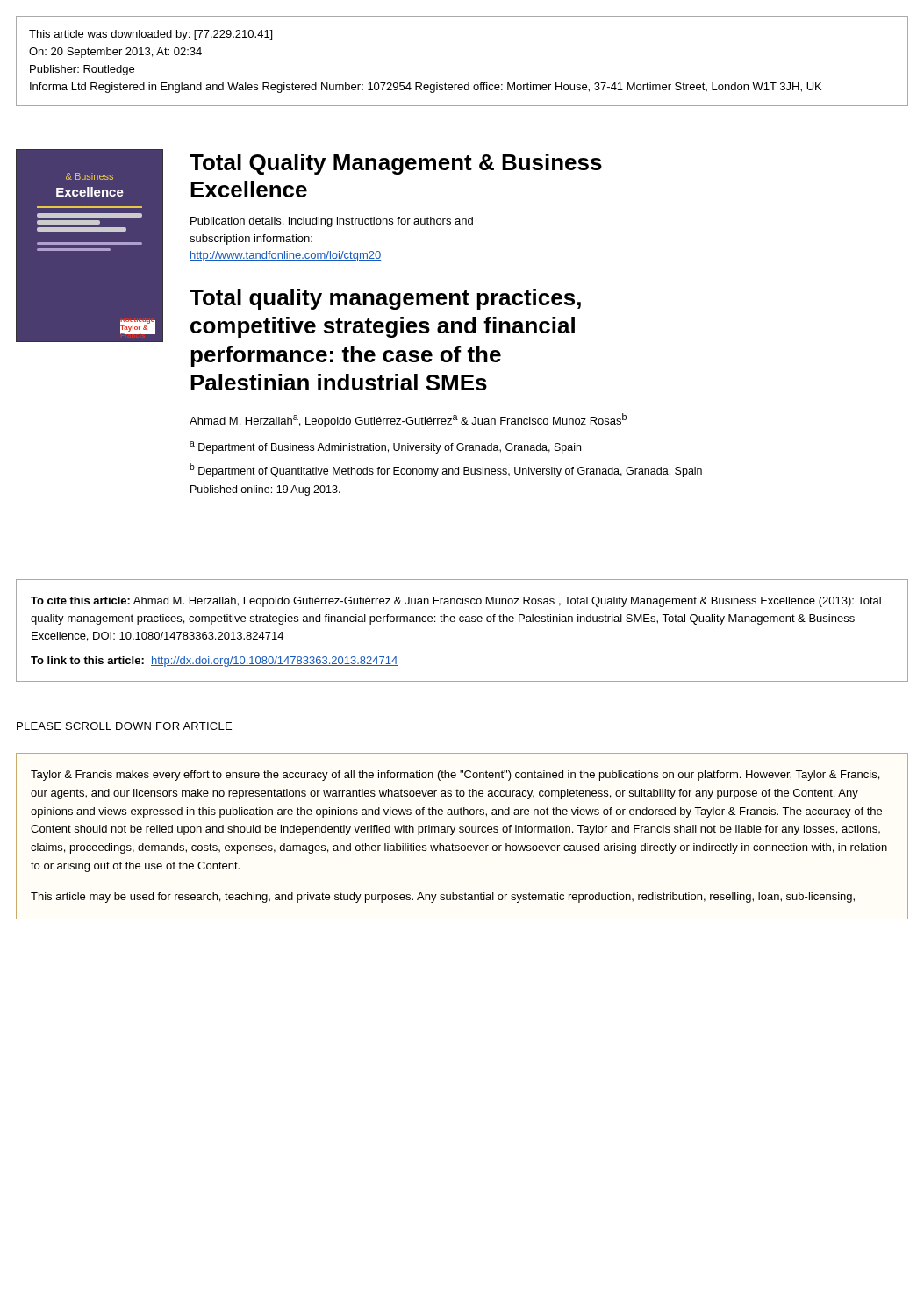The image size is (924, 1316).
Task: Click on the text starting "Total quality management practices,"
Action: click(x=386, y=340)
